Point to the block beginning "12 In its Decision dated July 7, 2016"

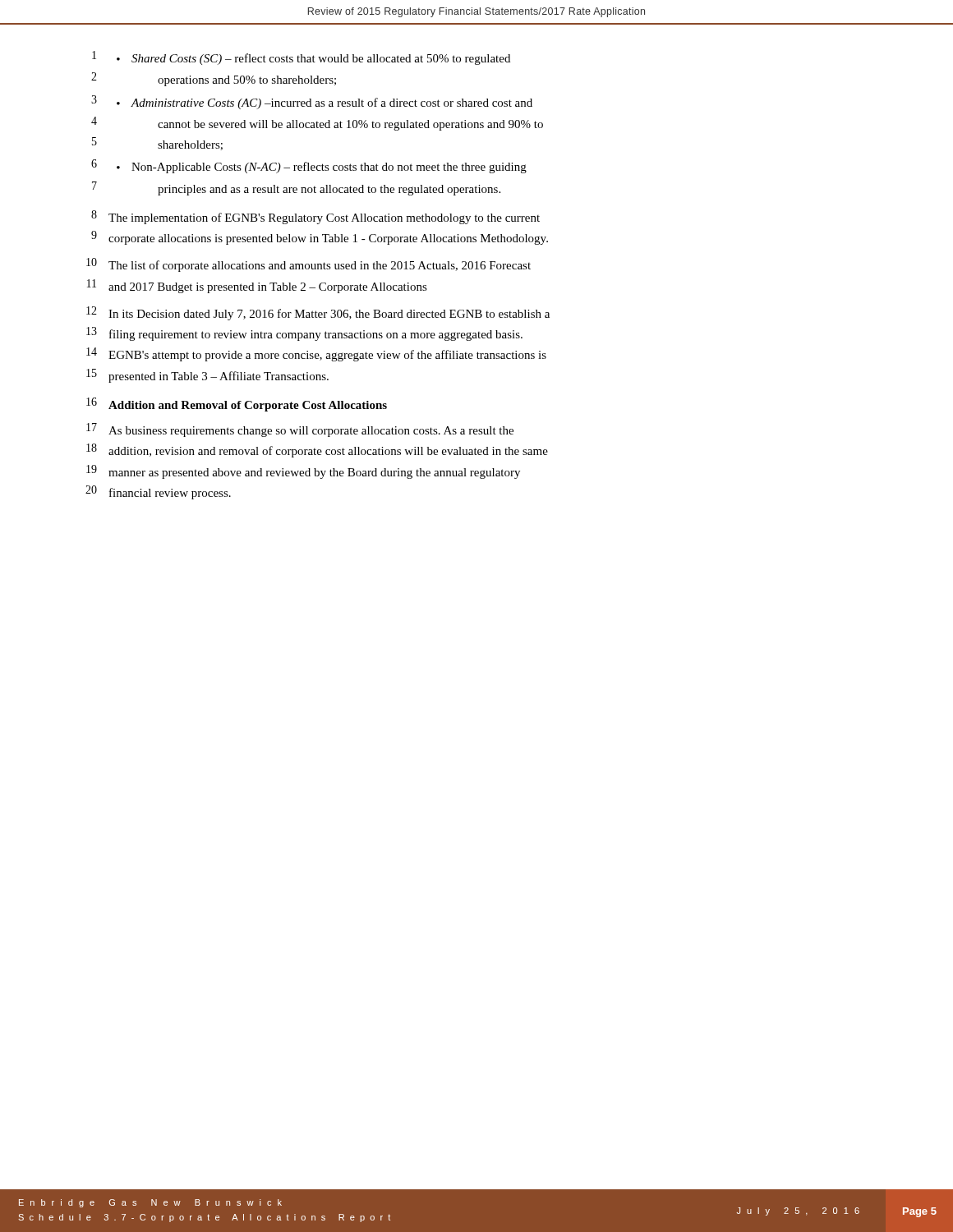click(476, 344)
